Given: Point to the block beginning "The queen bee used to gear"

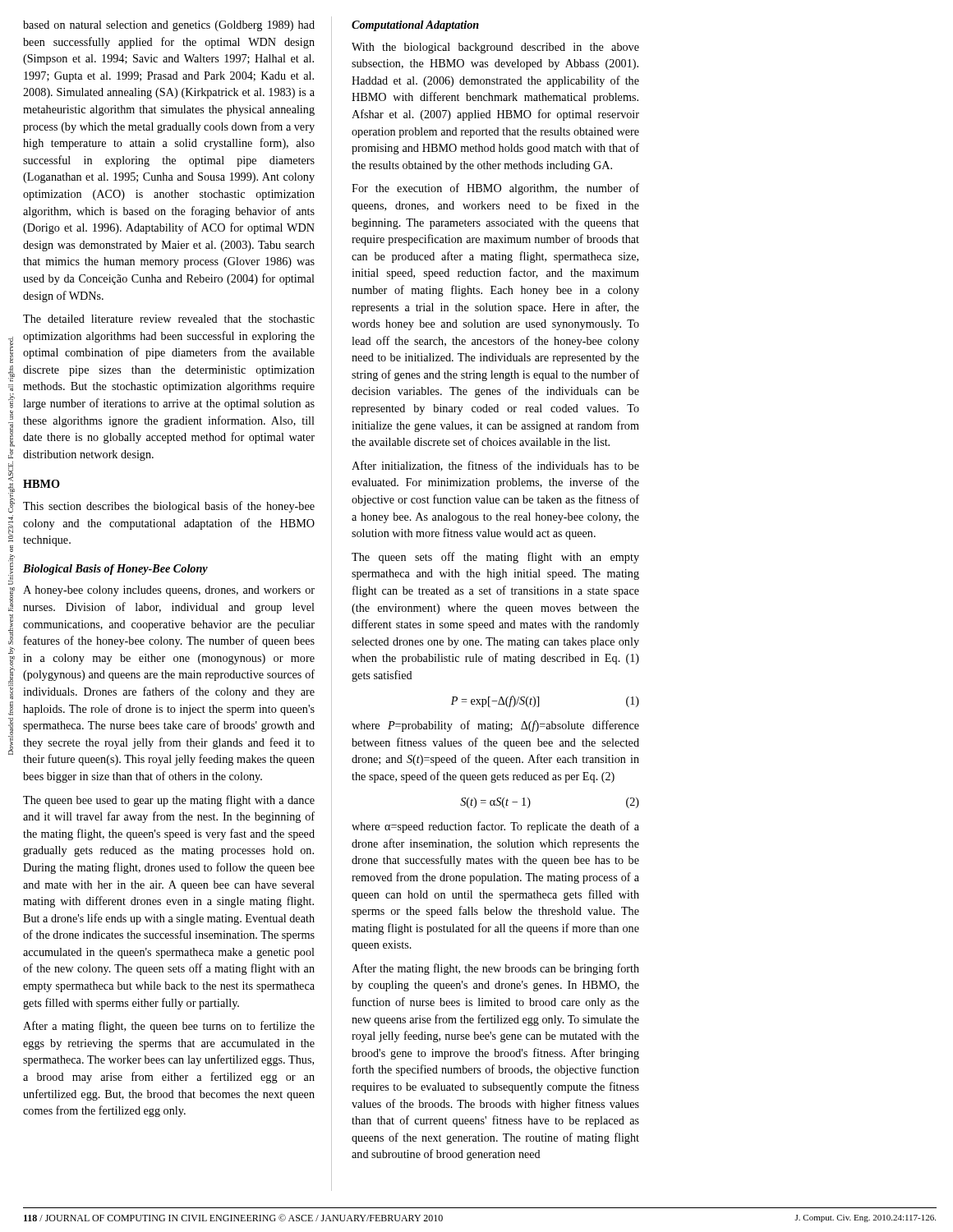Looking at the screenshot, I should click(169, 901).
